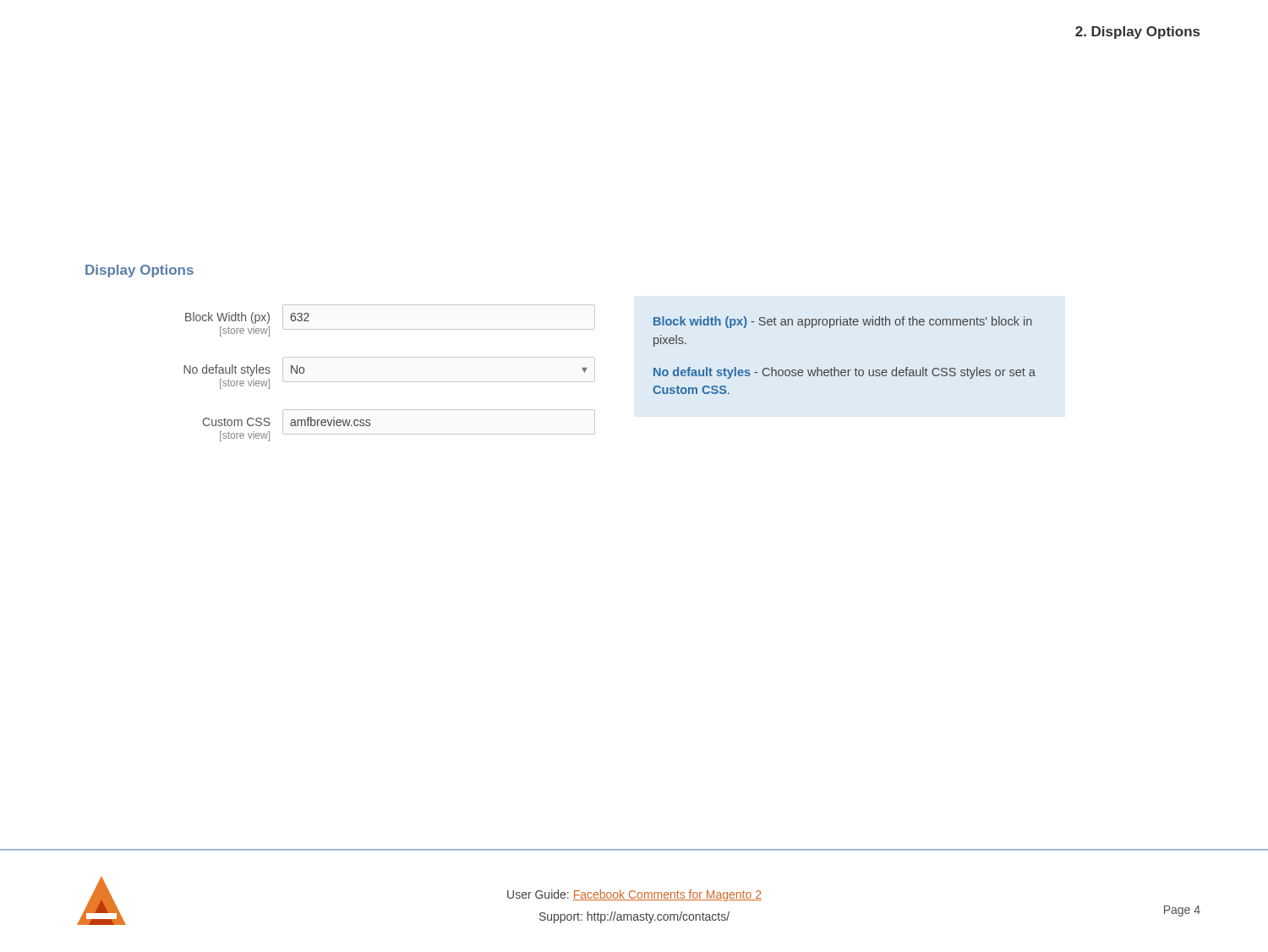This screenshot has height=952, width=1268.
Task: Find the section header
Action: (x=139, y=270)
